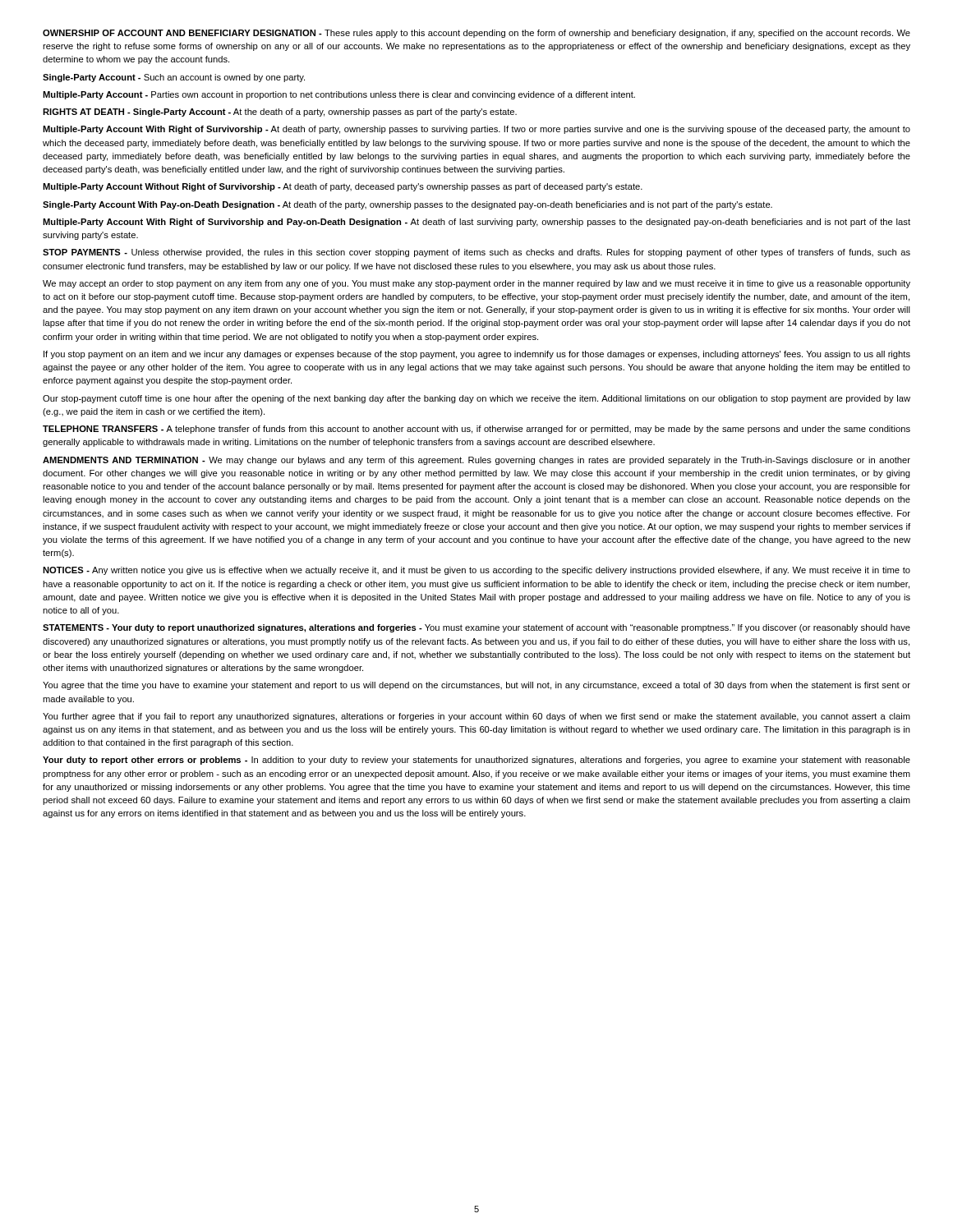Point to the block beginning "Single-Party Account With Pay-on-Death Designation"
Screen dimensions: 1232x953
coord(408,204)
